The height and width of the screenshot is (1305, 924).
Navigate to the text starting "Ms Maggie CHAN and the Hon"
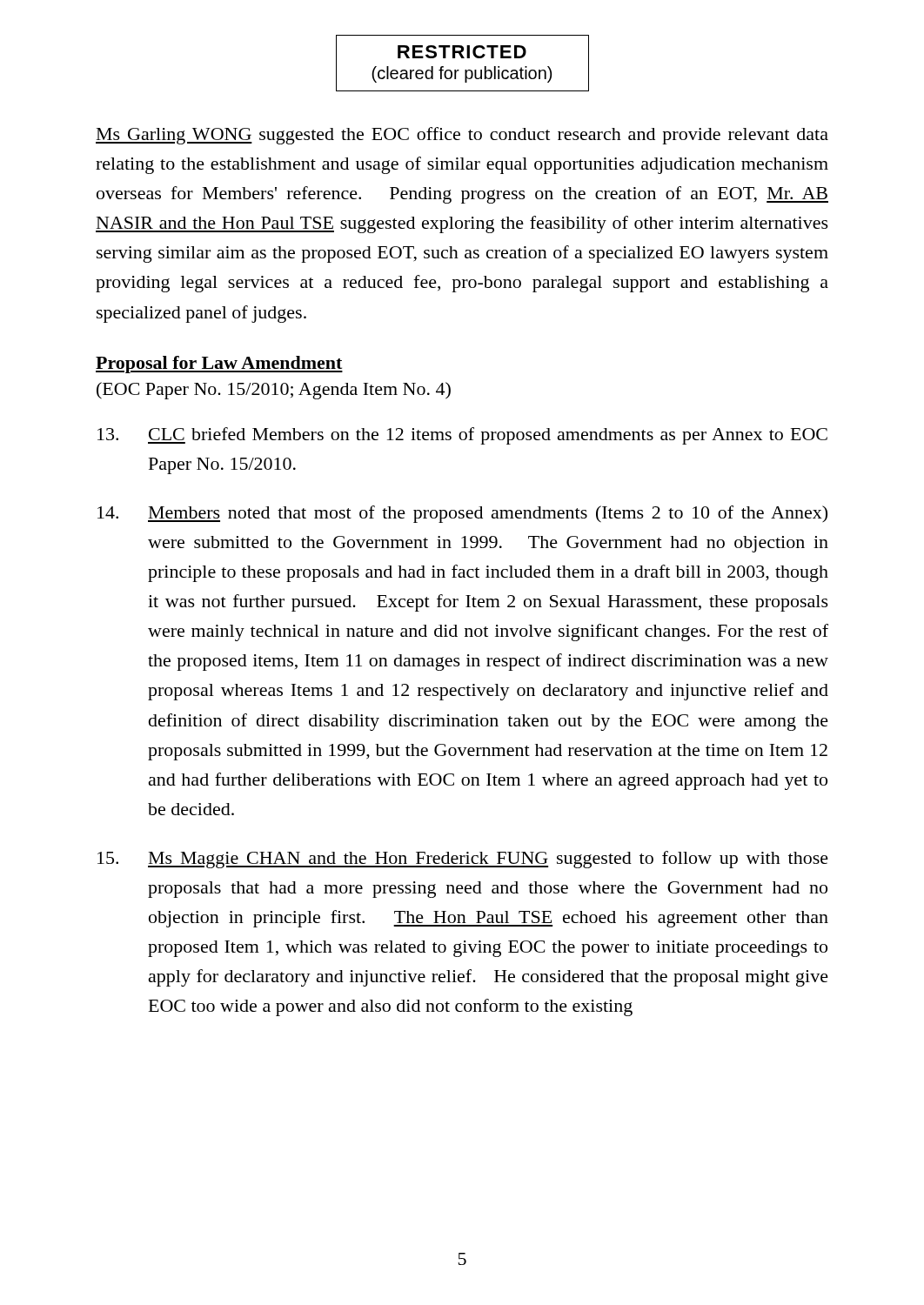[462, 932]
